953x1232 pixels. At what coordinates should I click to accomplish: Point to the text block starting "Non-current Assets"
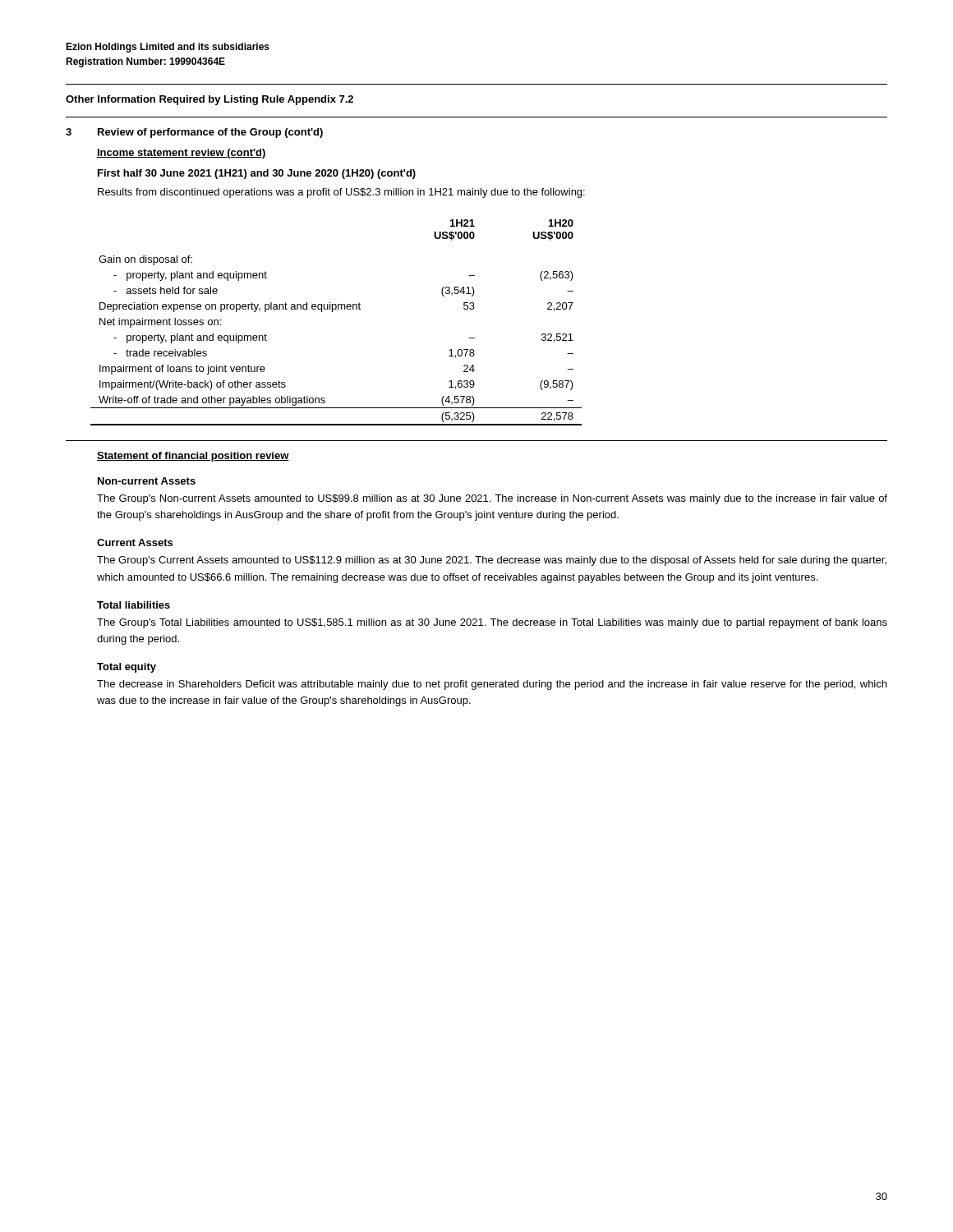[x=146, y=481]
